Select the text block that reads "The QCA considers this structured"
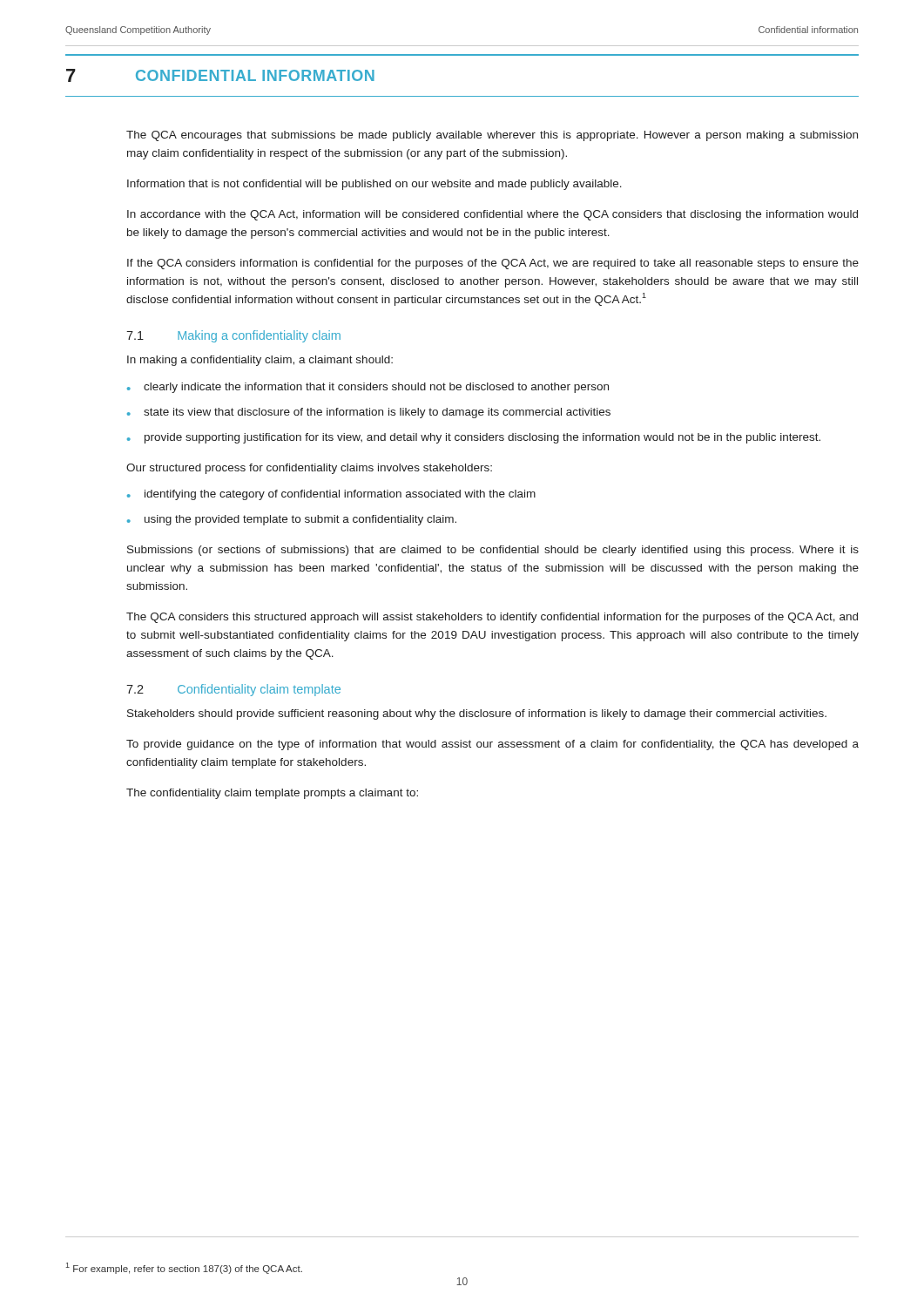Image resolution: width=924 pixels, height=1307 pixels. pos(492,635)
